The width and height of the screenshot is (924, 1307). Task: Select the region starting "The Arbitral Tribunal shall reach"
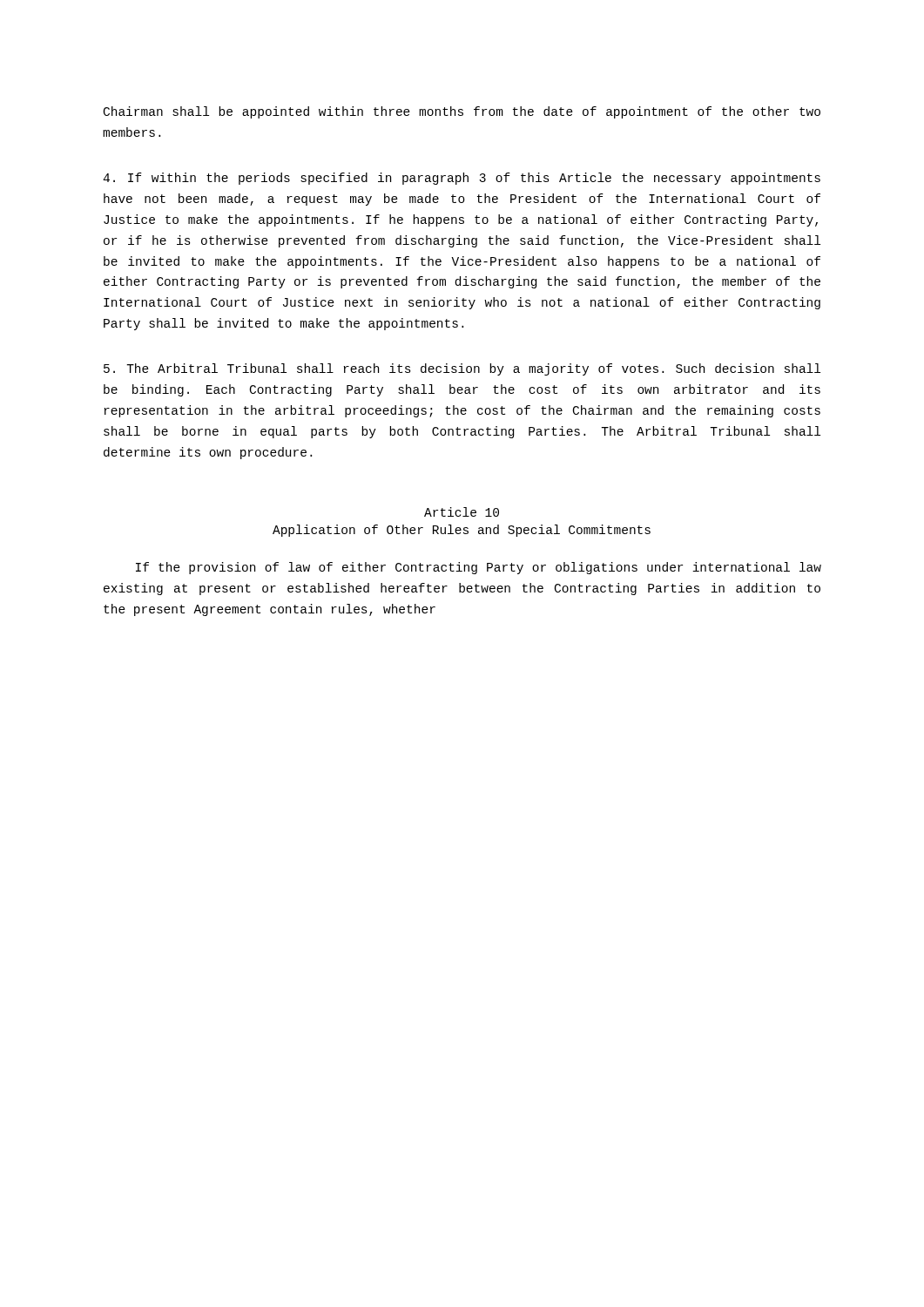[462, 411]
